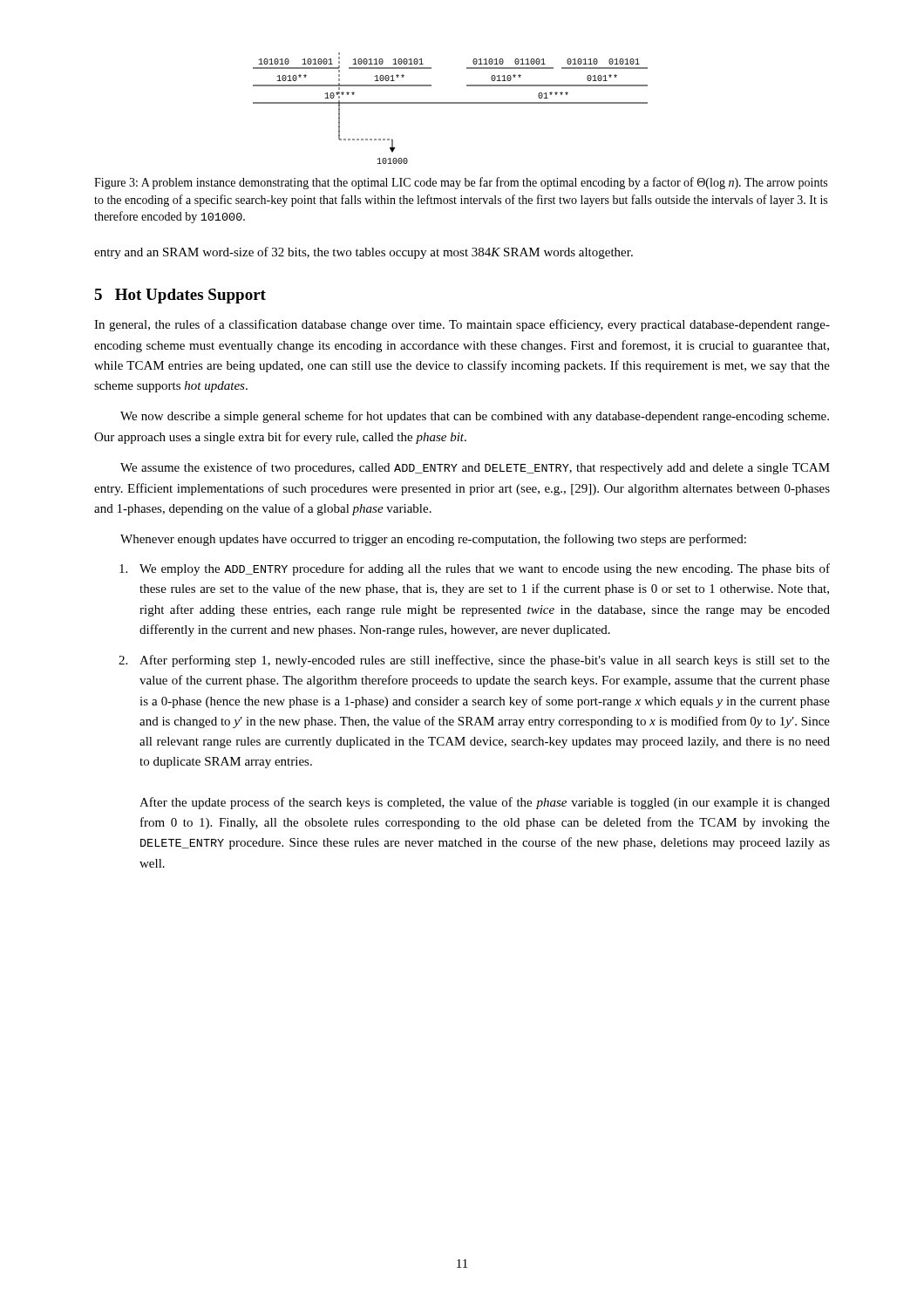
Task: Select the list item that reads "We employ the ADD_ENTRY procedure for adding"
Action: coord(485,597)
